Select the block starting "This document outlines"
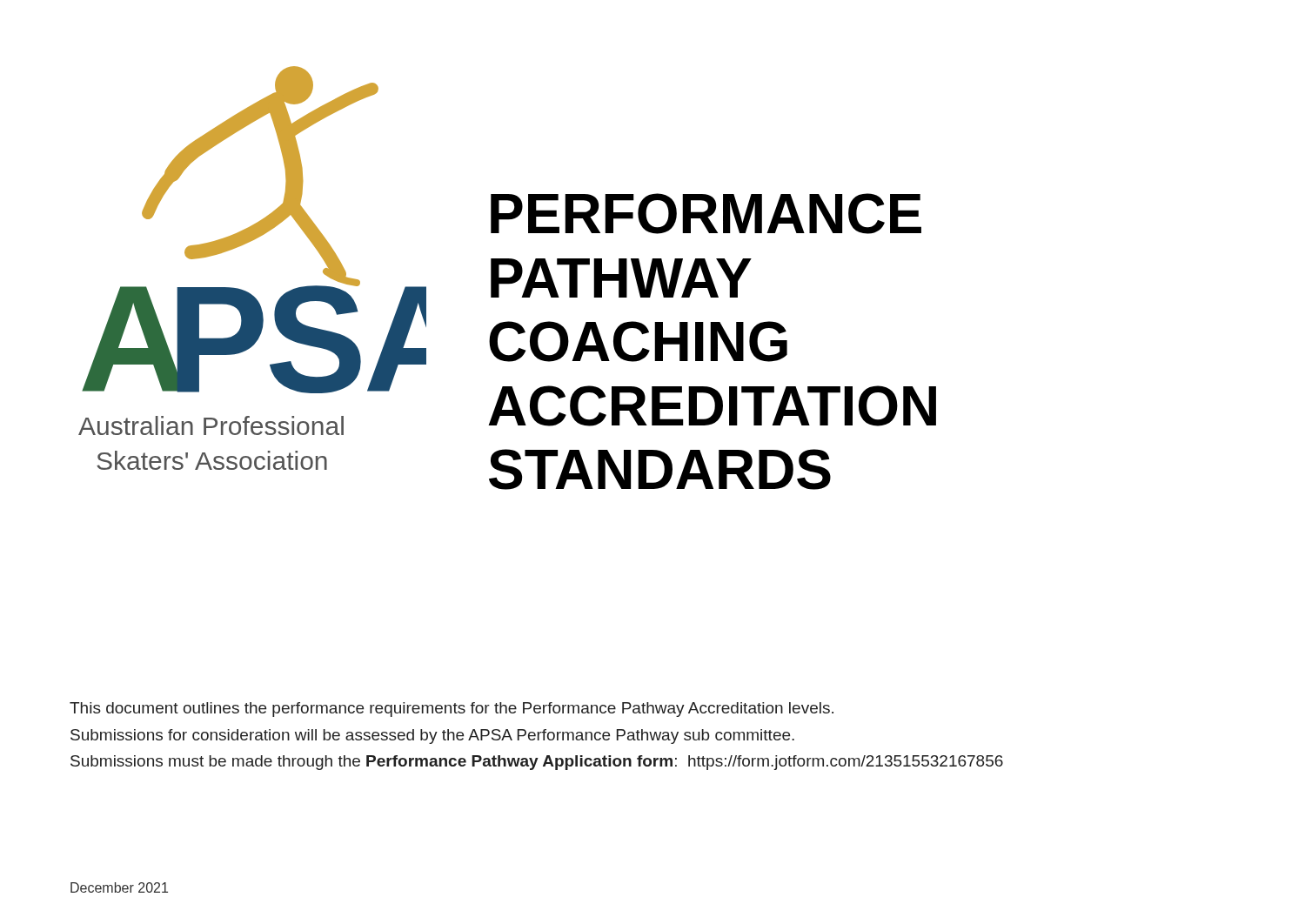Viewport: 1305px width, 924px height. pos(652,735)
